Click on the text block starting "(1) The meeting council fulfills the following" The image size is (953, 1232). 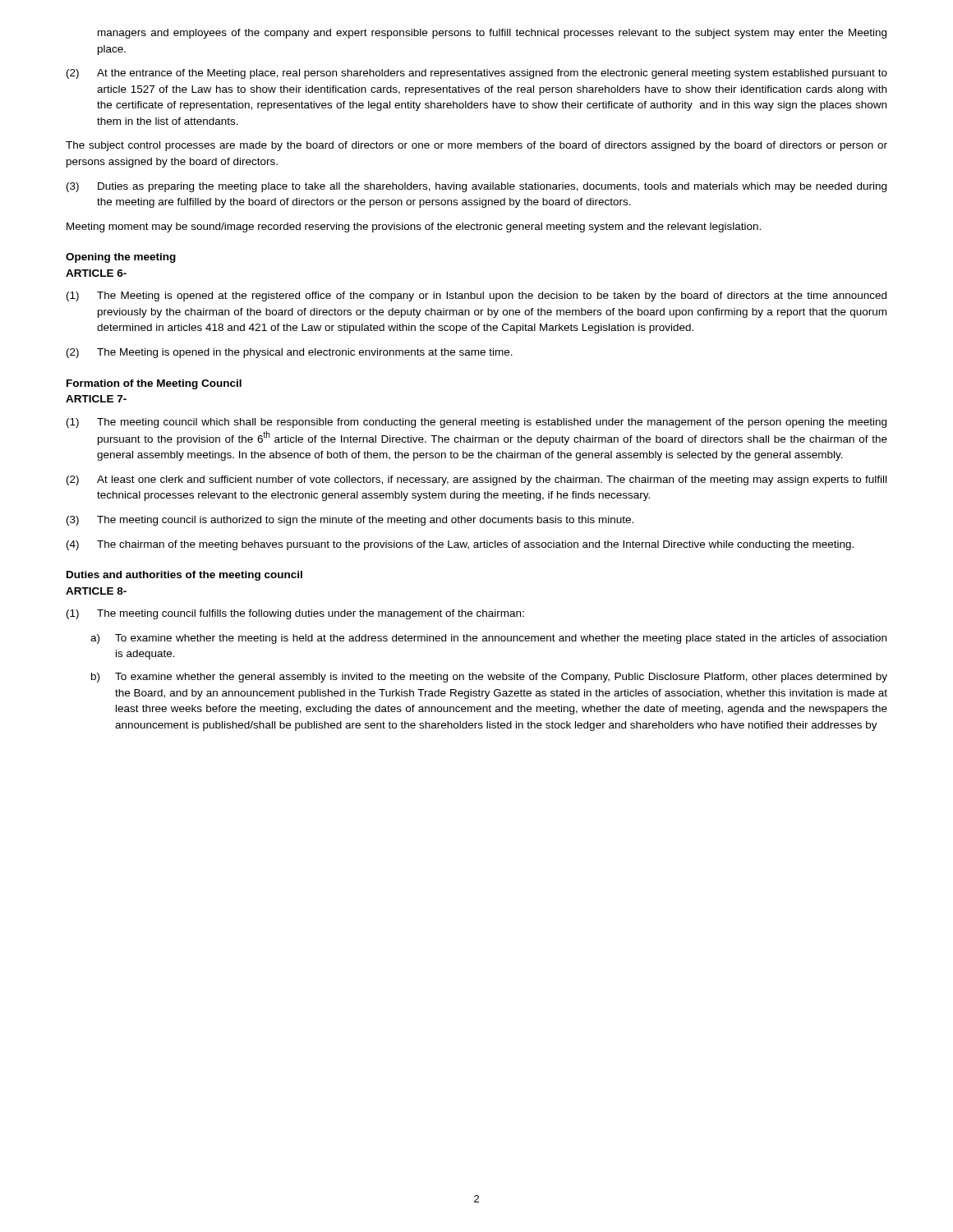(476, 614)
